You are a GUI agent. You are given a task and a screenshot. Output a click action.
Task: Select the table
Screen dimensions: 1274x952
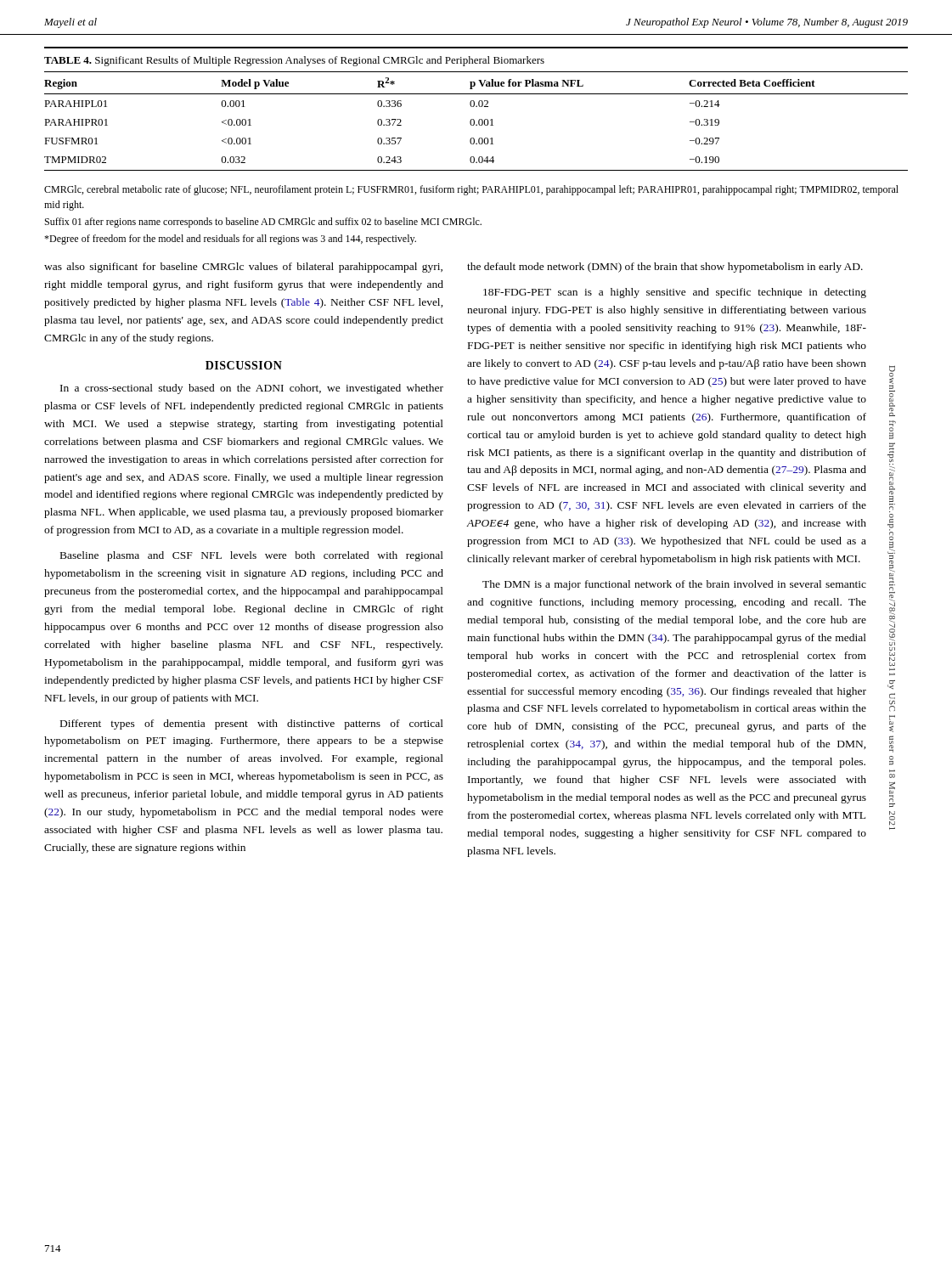[476, 121]
